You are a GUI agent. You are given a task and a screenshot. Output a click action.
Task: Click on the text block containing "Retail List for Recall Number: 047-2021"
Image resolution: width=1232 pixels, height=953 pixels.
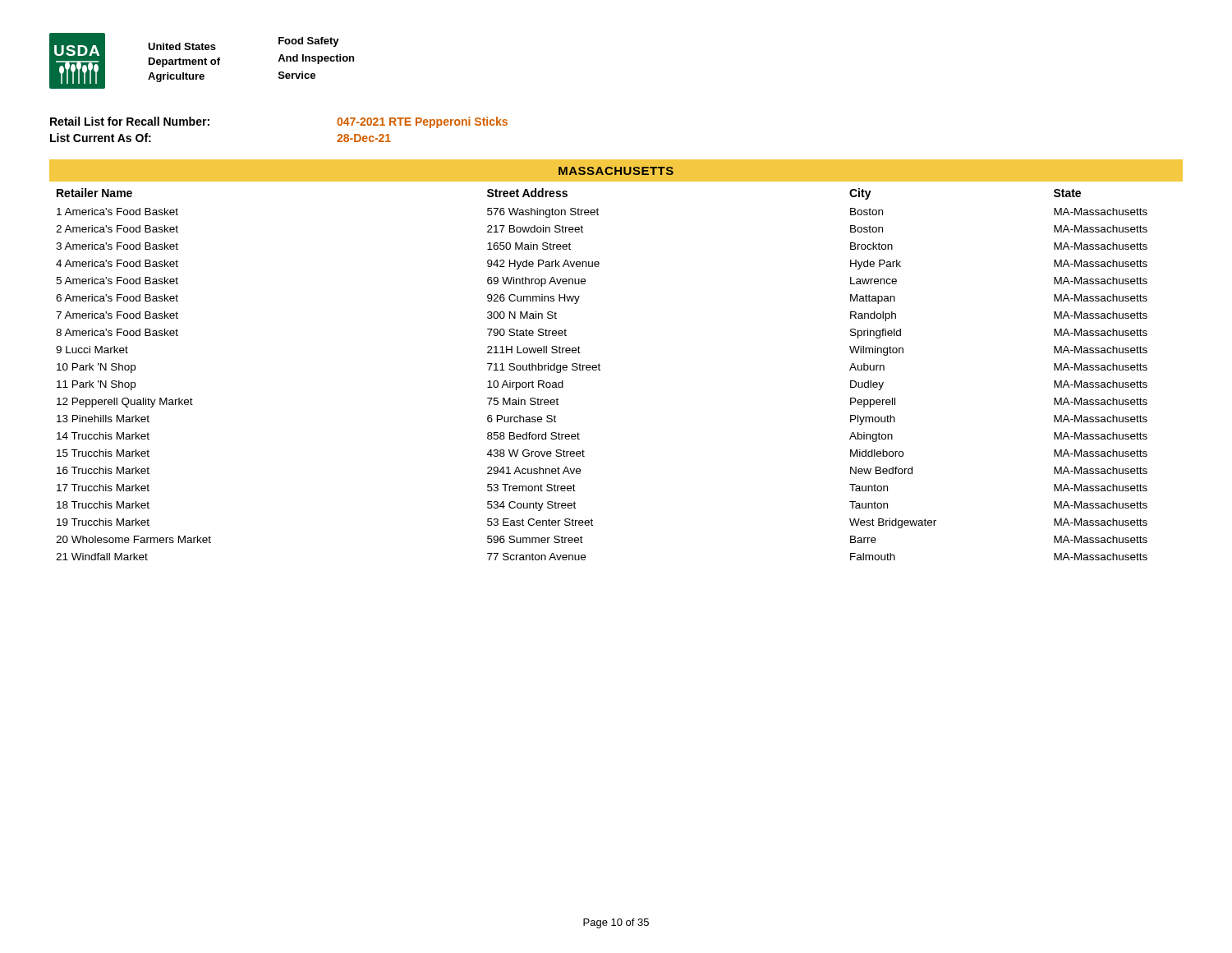(x=130, y=122)
